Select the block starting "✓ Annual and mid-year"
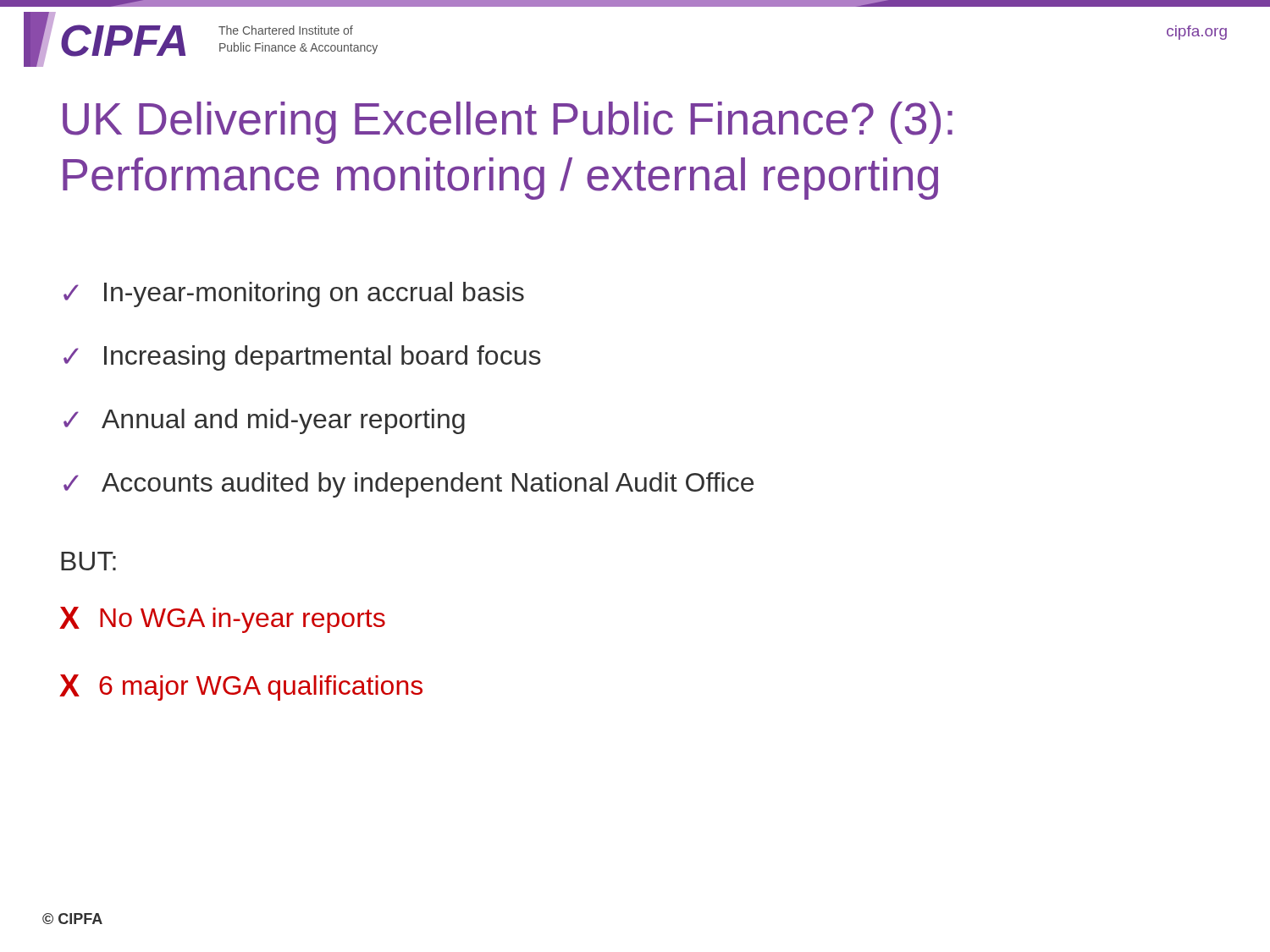This screenshot has height=952, width=1270. [x=263, y=420]
